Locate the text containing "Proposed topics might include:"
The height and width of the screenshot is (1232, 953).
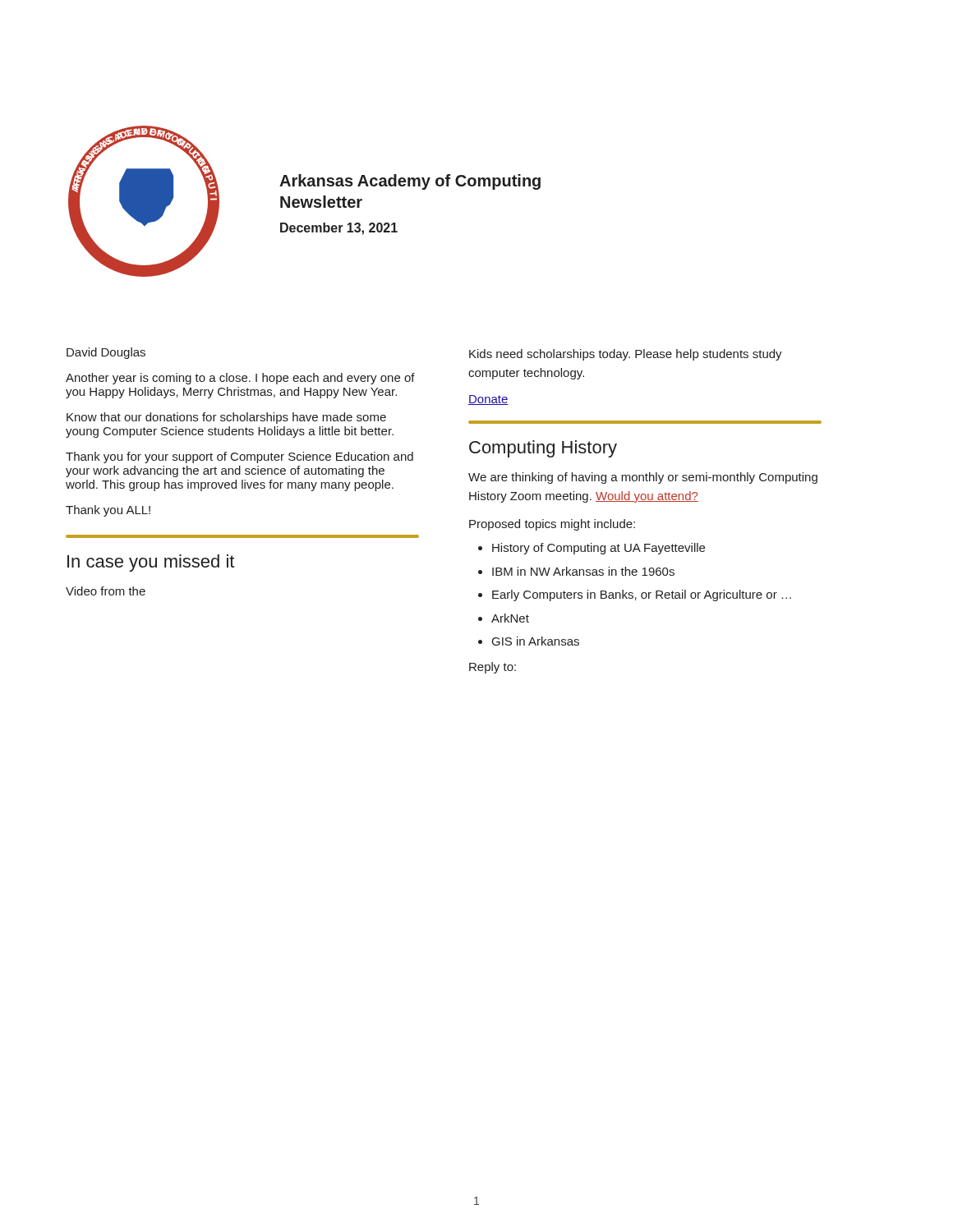552,524
